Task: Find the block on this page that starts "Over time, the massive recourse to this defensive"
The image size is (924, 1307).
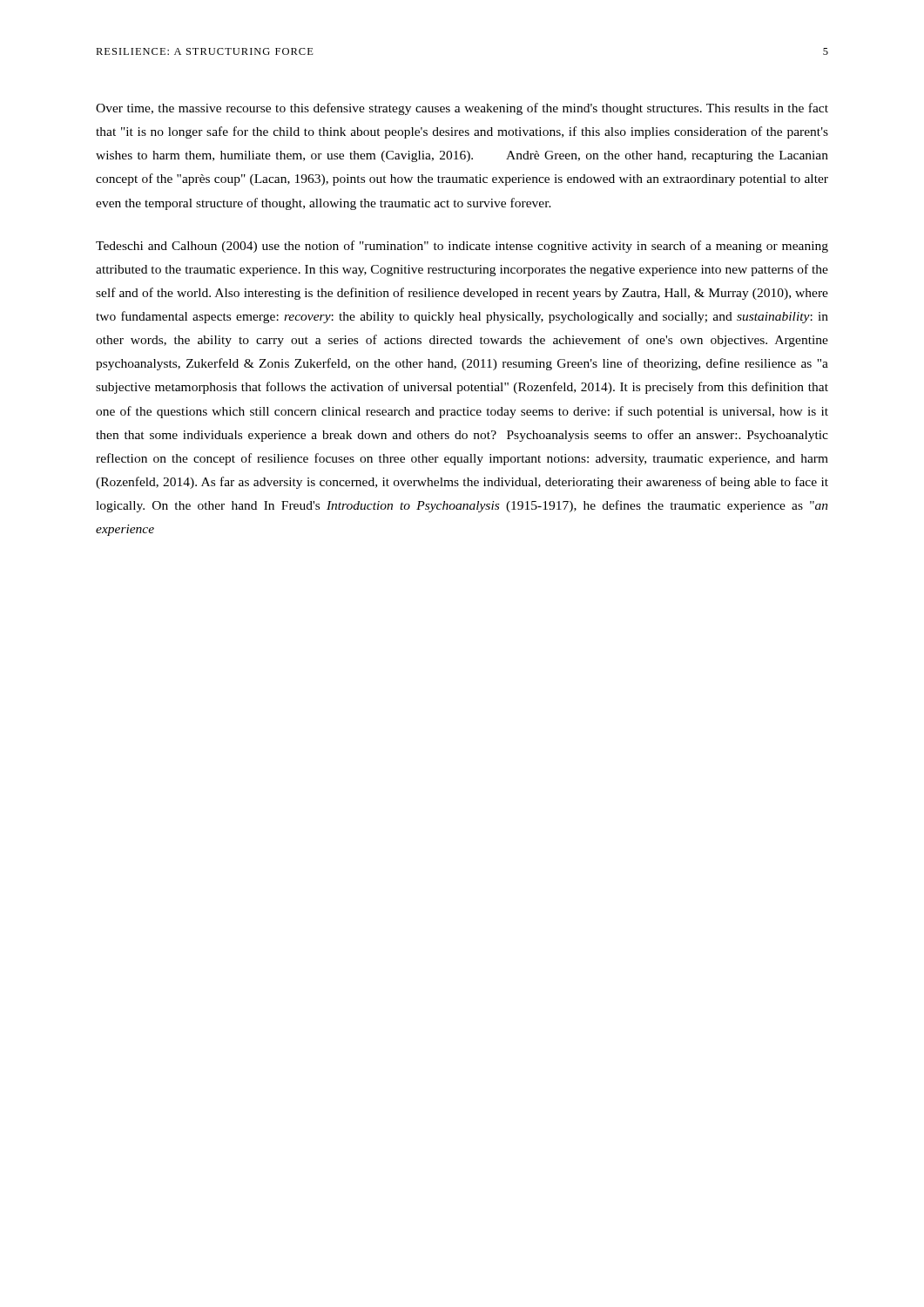Action: pyautogui.click(x=462, y=155)
